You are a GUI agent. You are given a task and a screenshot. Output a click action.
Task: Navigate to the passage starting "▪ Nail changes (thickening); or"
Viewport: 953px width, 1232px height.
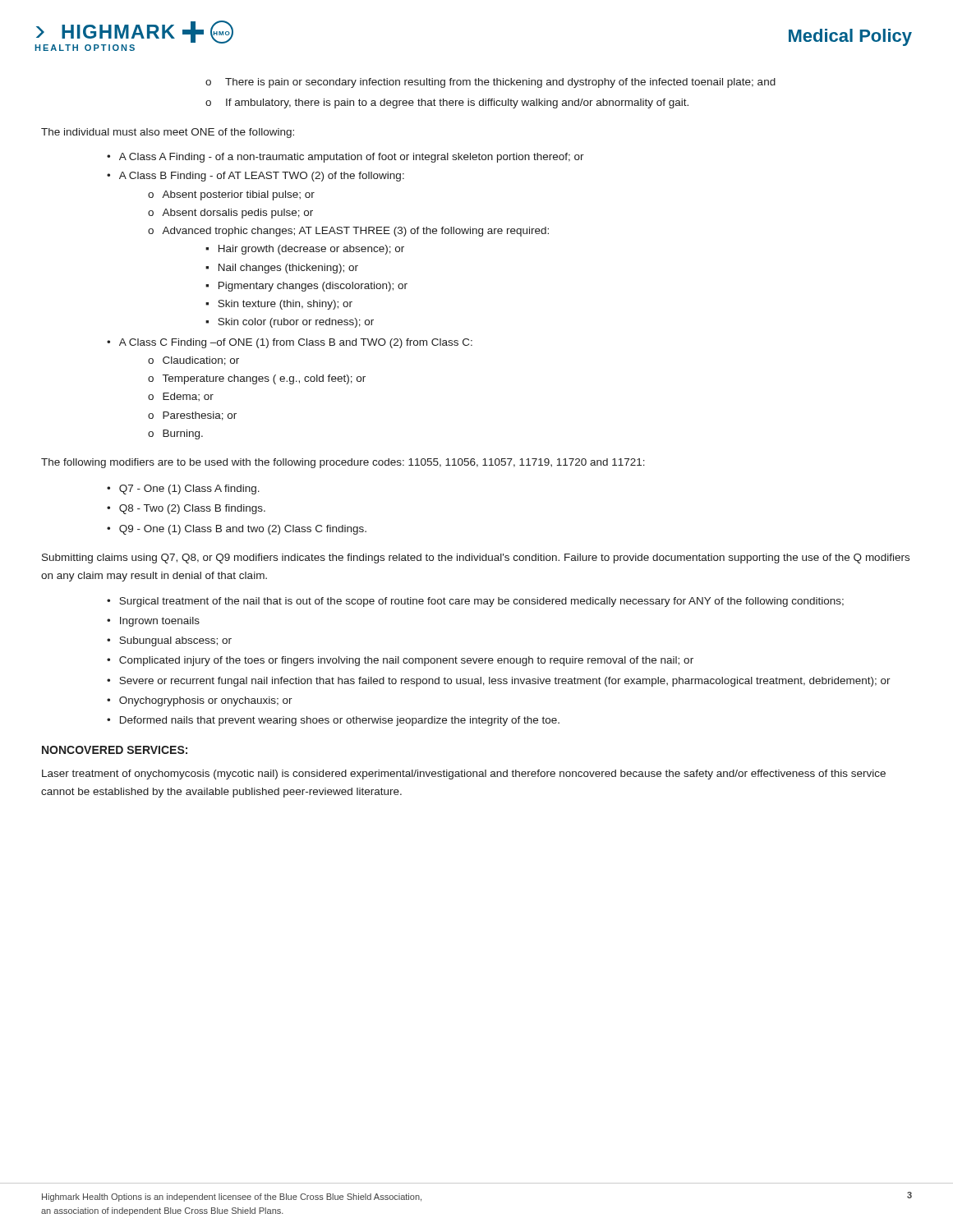point(282,268)
